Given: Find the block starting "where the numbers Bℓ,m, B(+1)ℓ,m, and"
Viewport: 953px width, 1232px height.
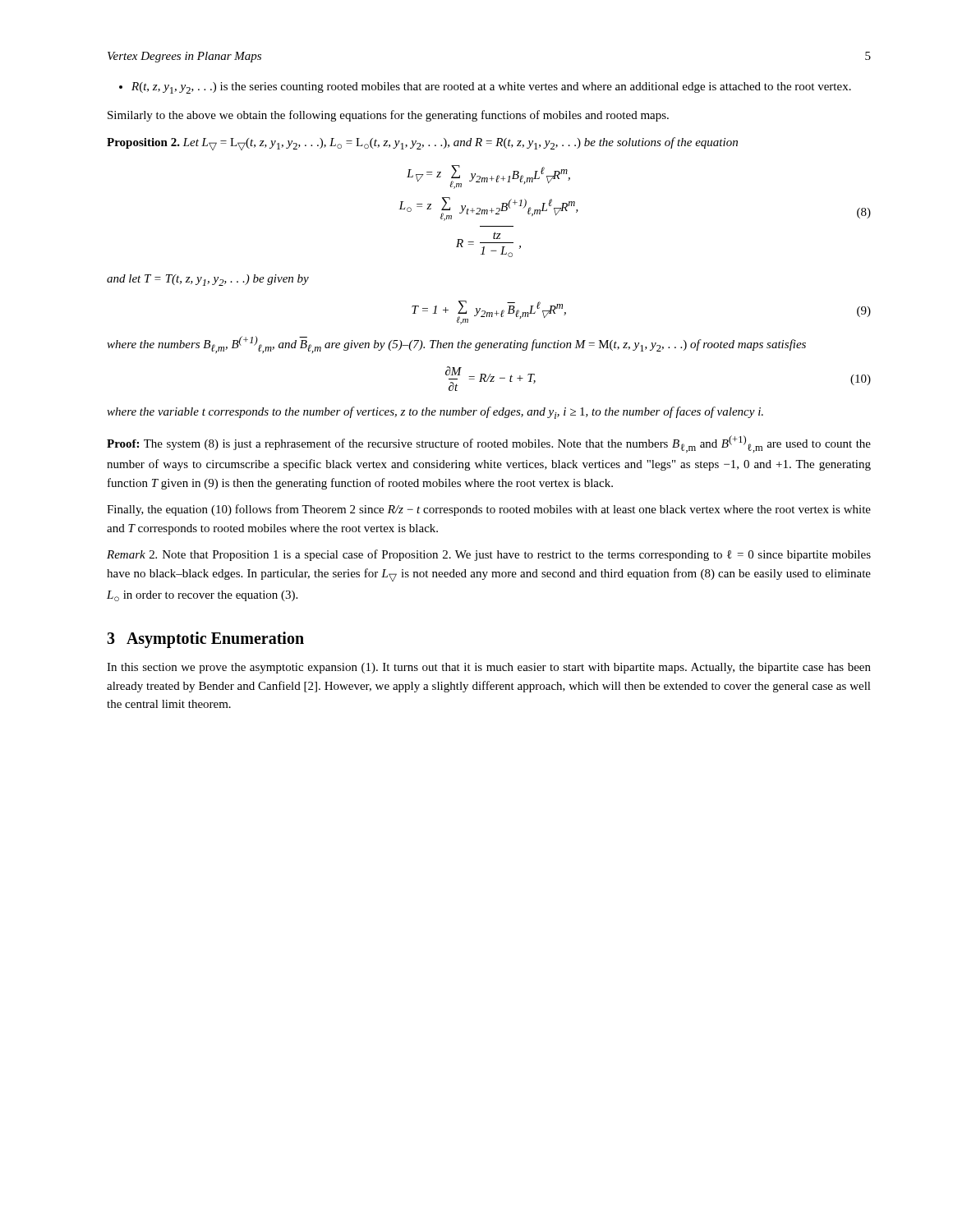Looking at the screenshot, I should (457, 344).
